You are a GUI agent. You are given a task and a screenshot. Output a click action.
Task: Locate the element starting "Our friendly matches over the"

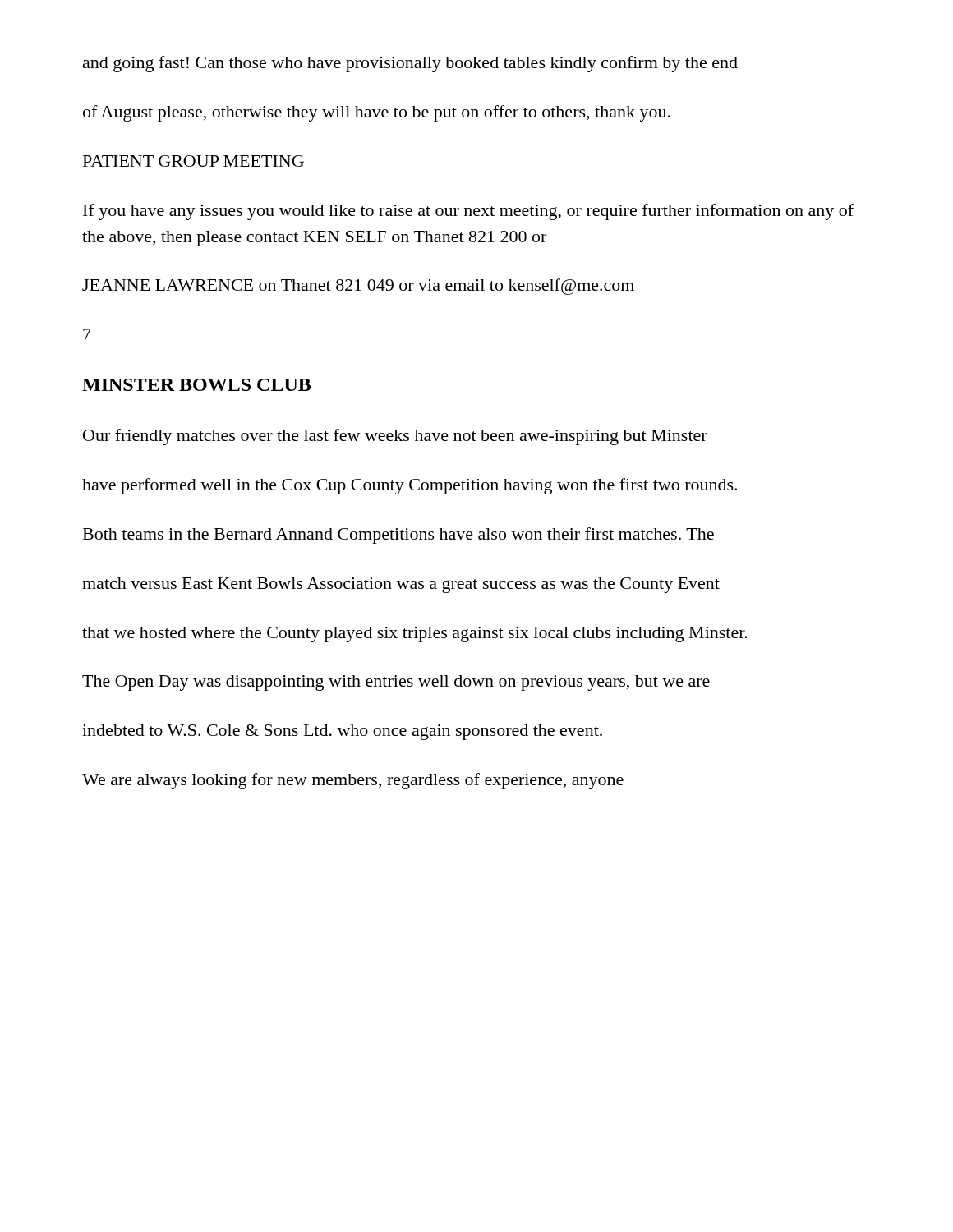pyautogui.click(x=395, y=435)
